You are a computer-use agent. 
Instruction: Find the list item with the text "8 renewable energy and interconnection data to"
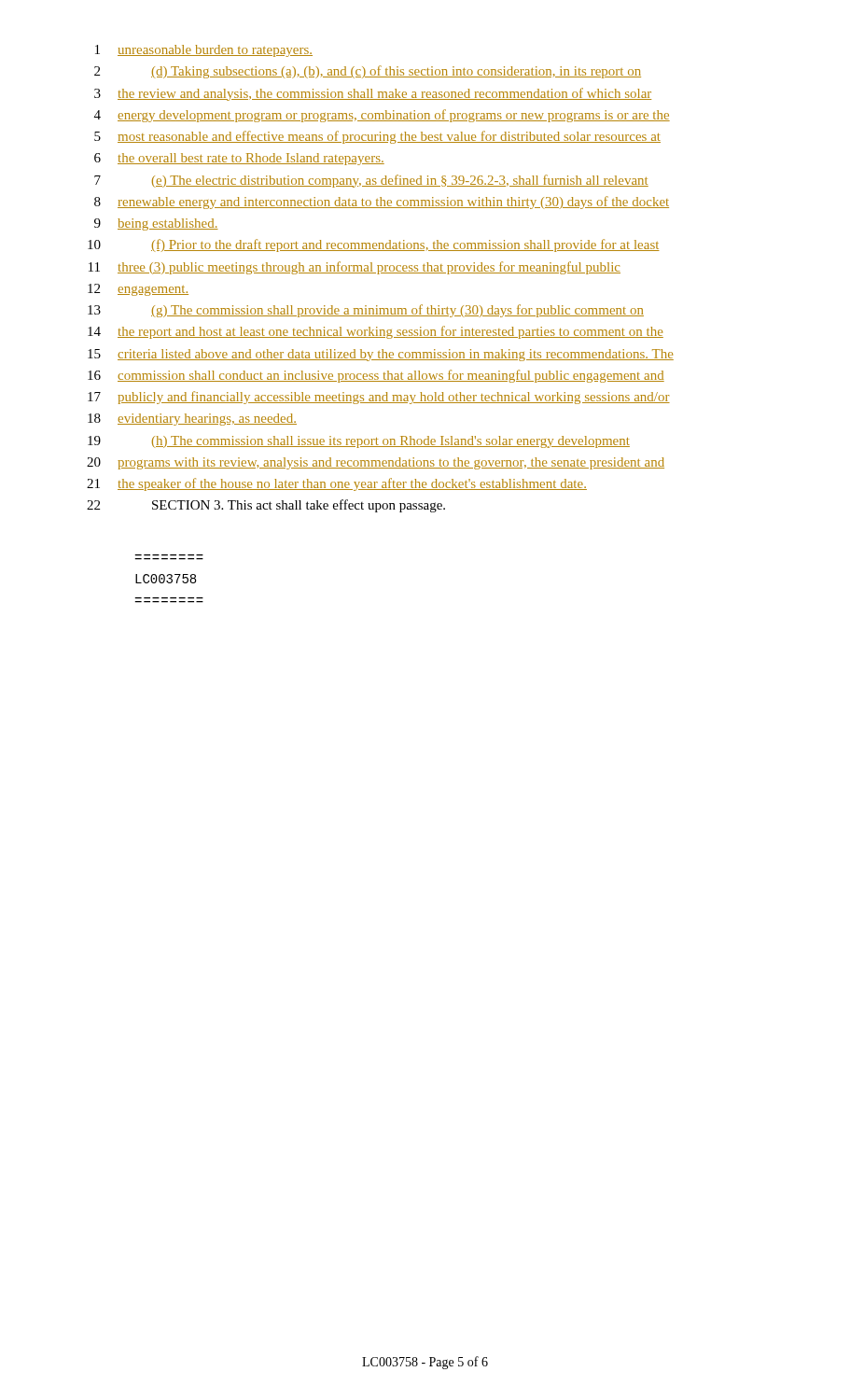425,202
